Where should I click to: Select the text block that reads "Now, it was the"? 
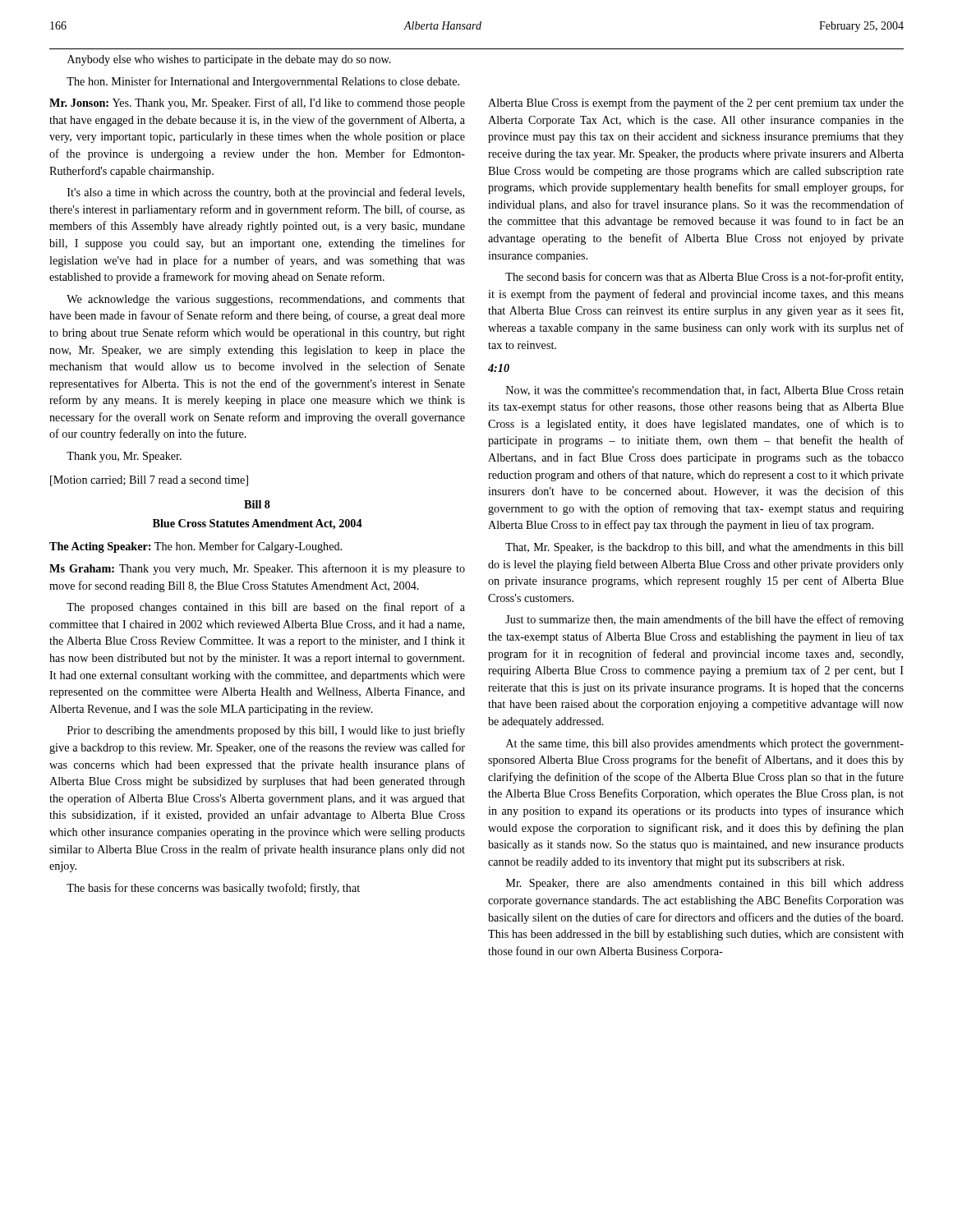point(696,671)
